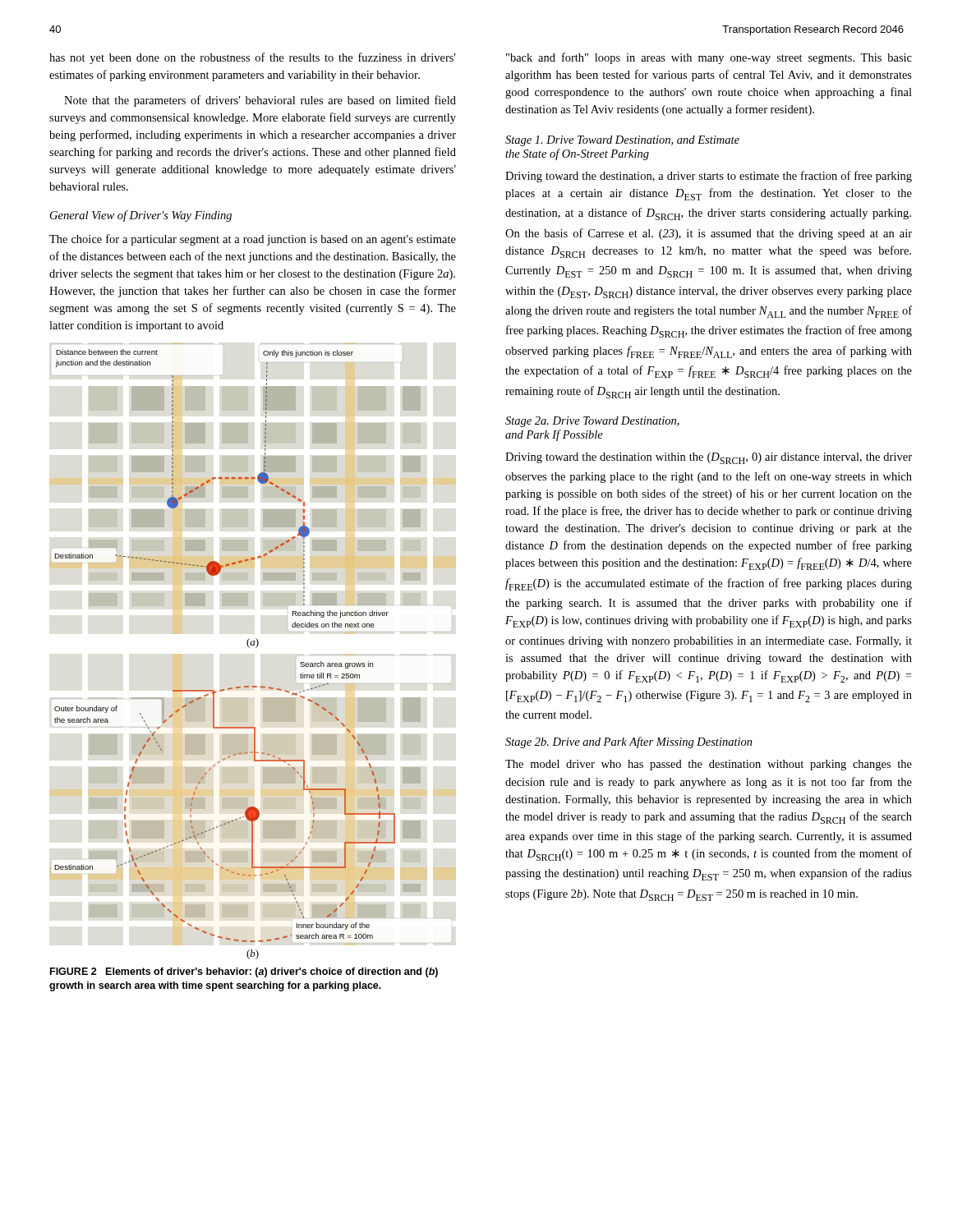Screen dimensions: 1232x953
Task: Point to the block beginning ""back and forth" loops in areas with many"
Action: (x=709, y=84)
